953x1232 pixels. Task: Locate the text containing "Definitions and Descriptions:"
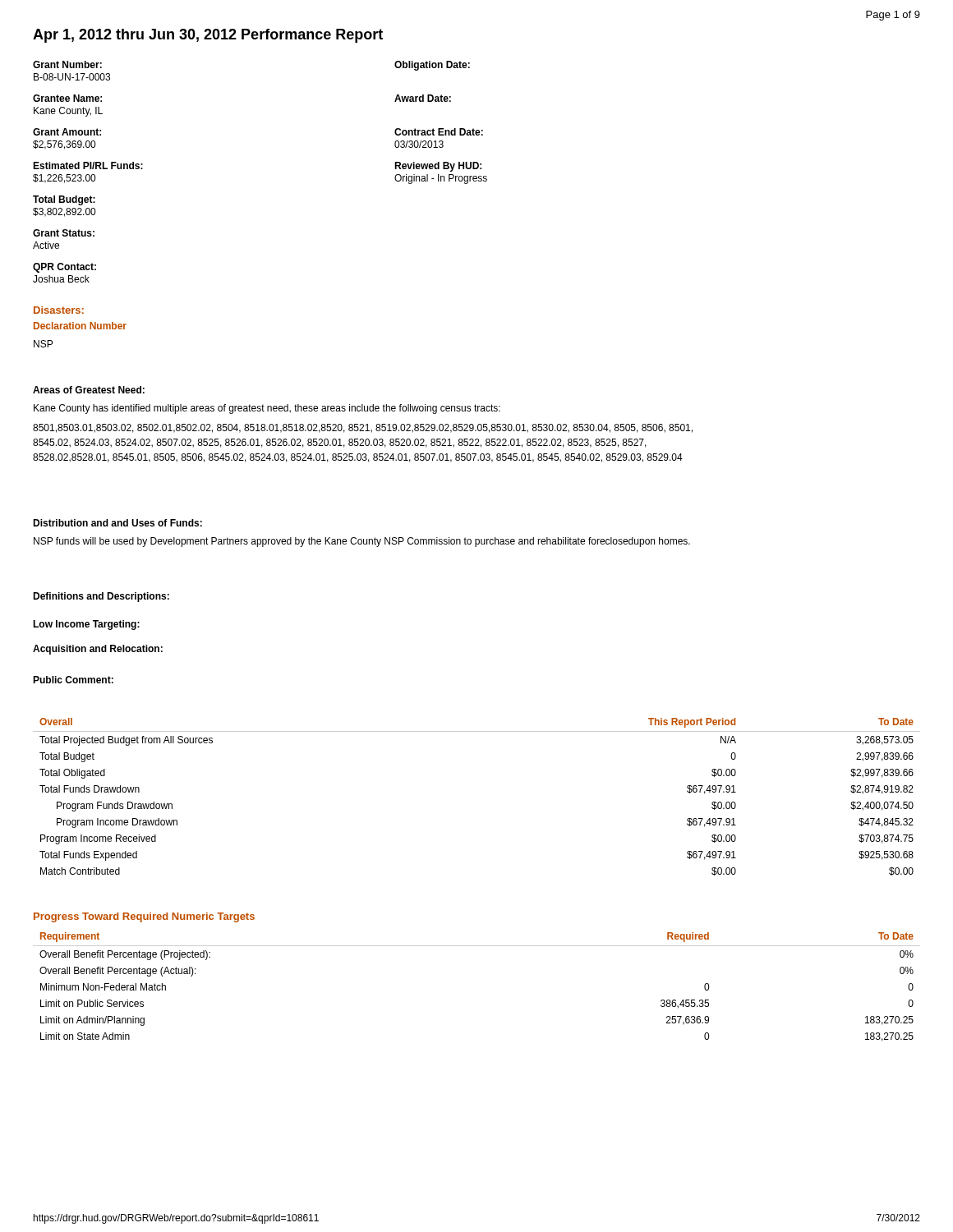pyautogui.click(x=101, y=596)
